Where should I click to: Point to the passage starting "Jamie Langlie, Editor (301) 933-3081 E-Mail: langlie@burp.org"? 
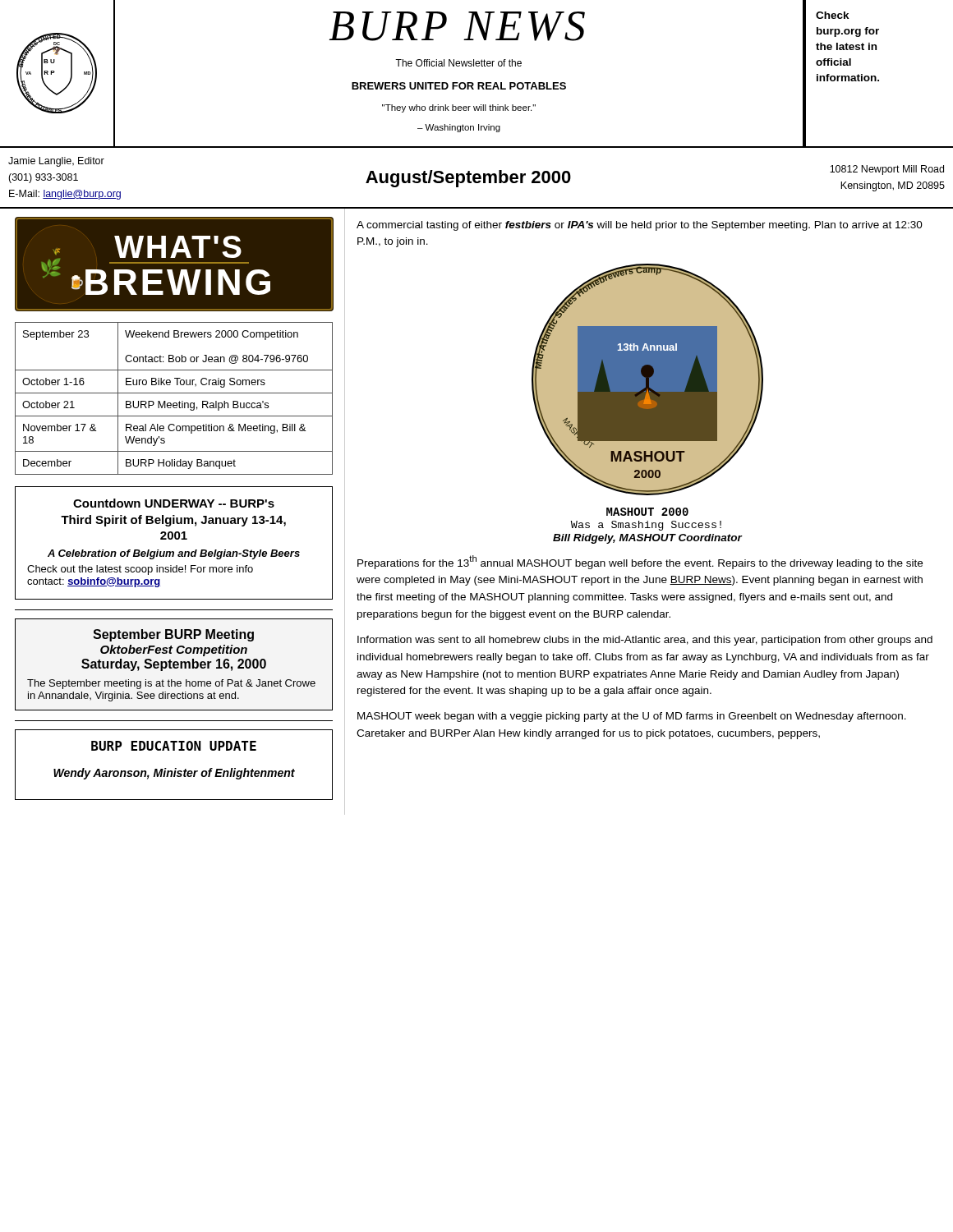click(65, 177)
